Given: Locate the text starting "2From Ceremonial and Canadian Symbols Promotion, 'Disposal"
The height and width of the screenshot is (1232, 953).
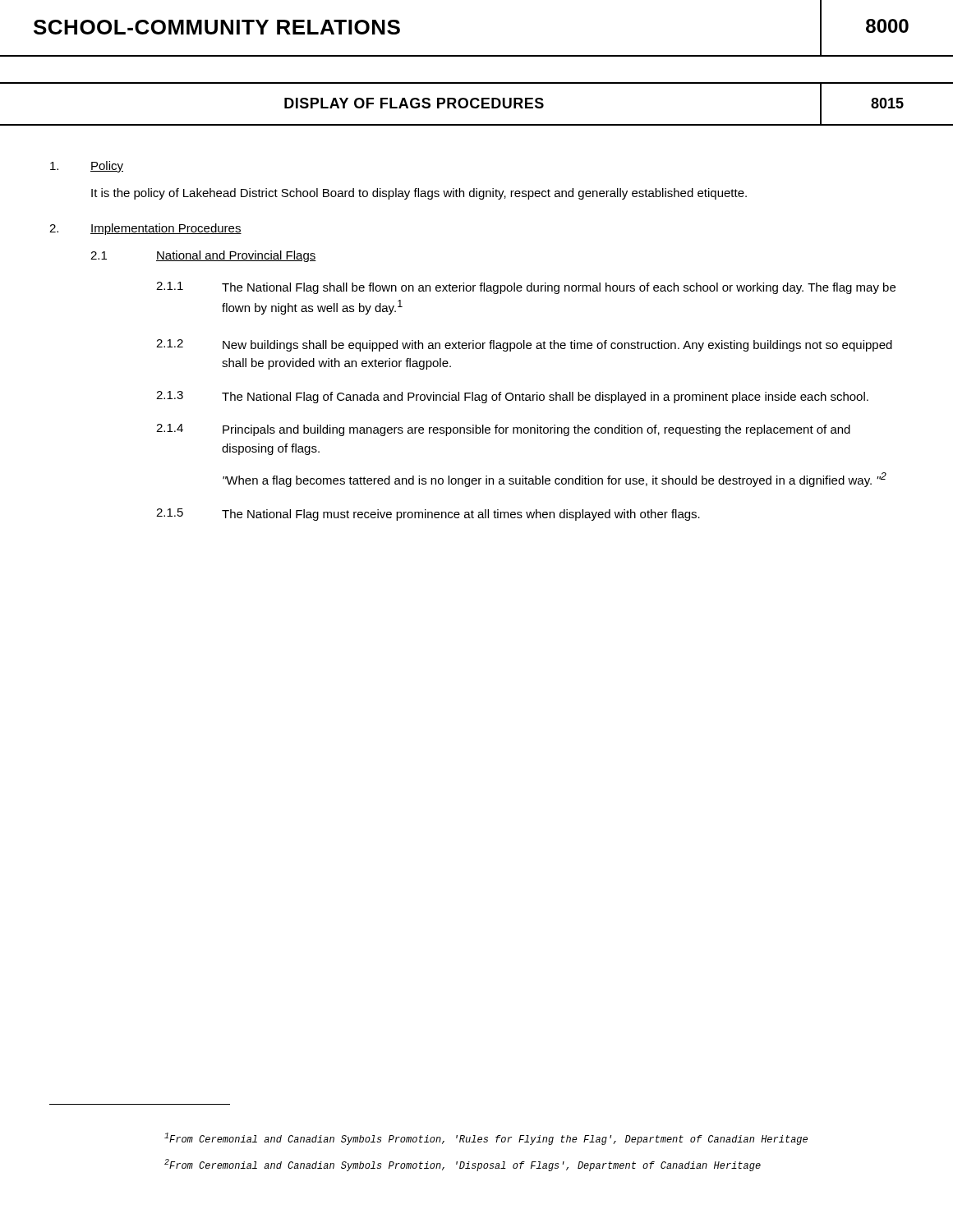Looking at the screenshot, I should pyautogui.click(x=463, y=1165).
